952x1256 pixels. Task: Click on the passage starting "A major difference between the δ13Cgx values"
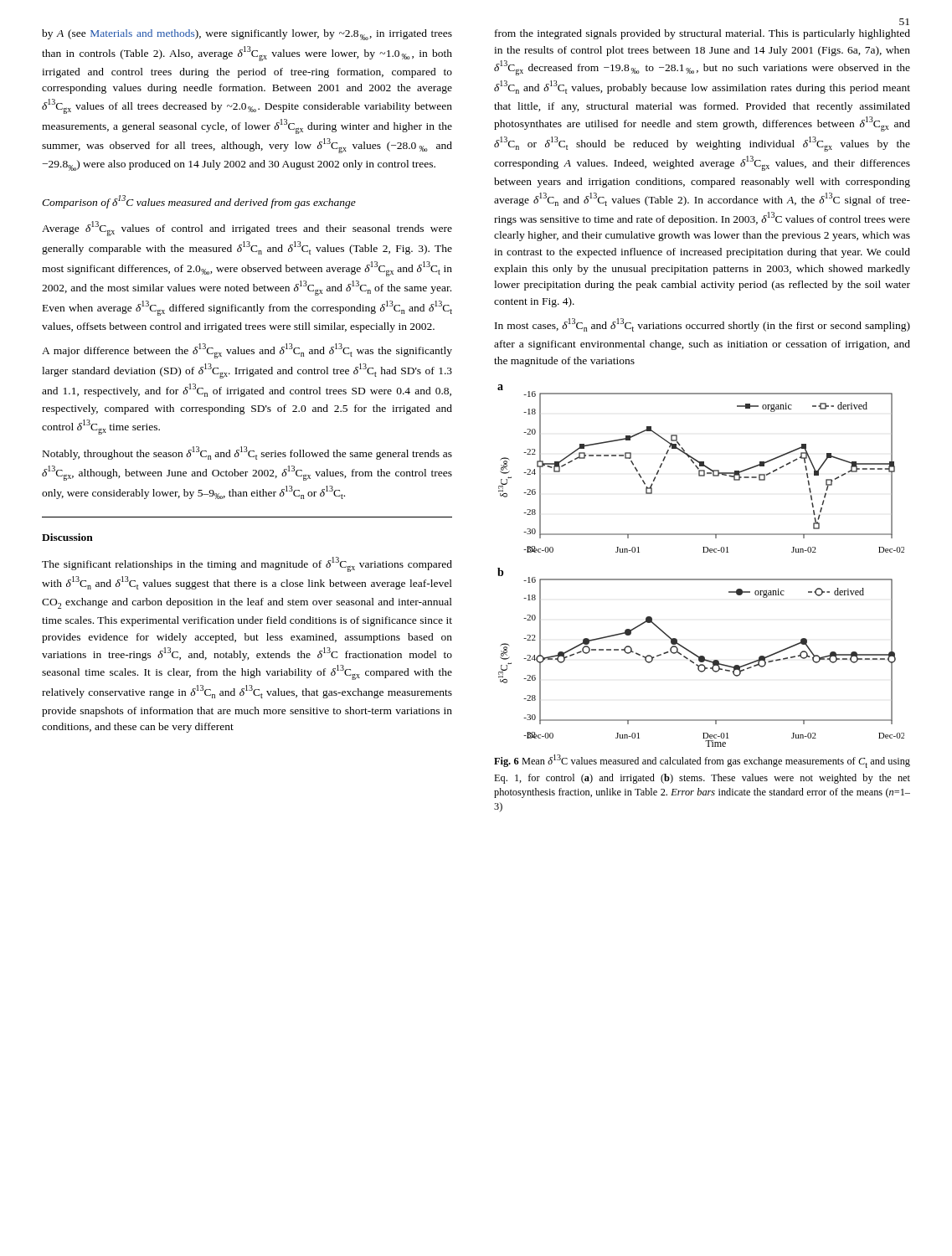[247, 389]
